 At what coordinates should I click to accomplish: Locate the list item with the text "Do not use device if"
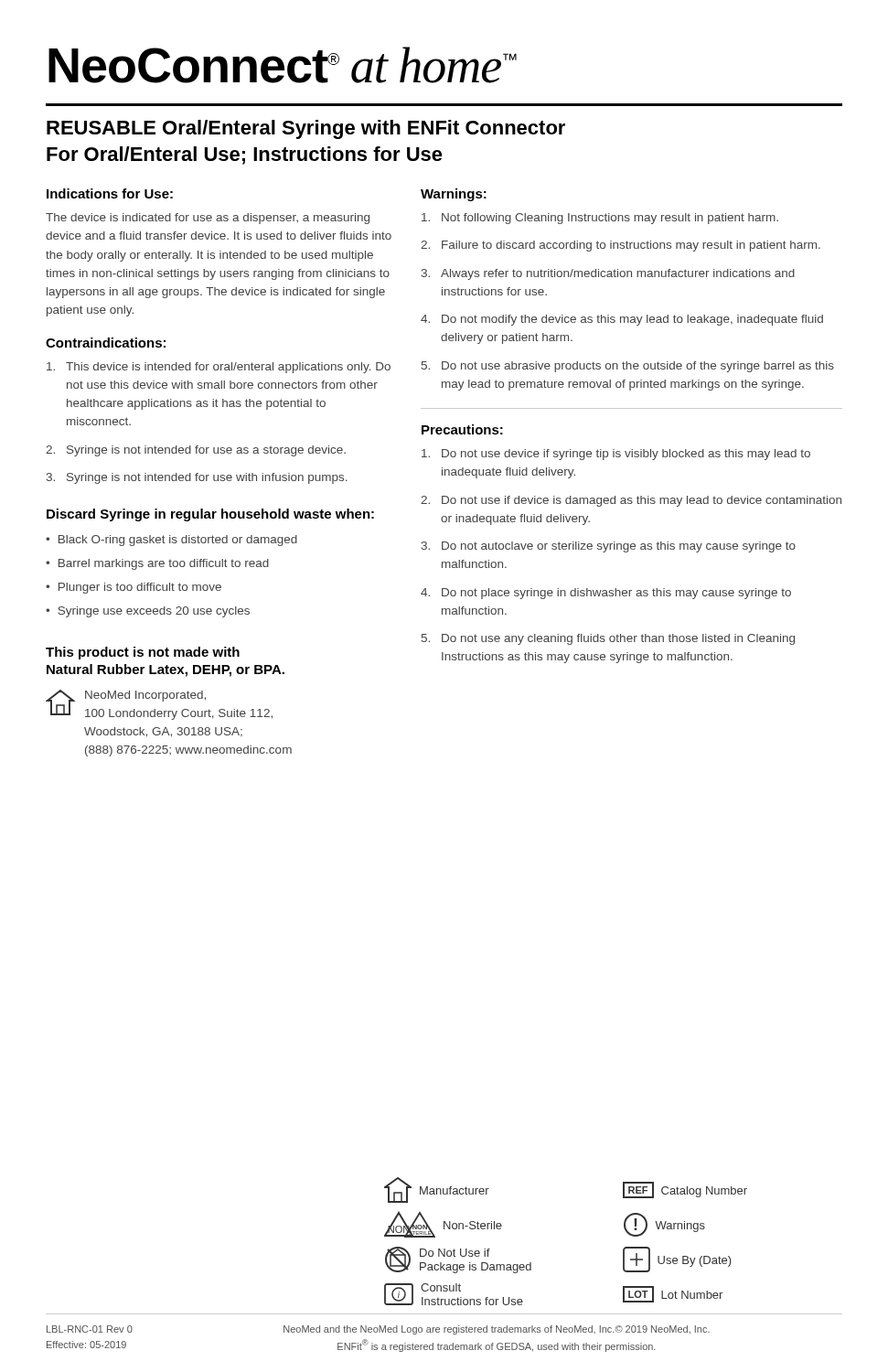631,463
